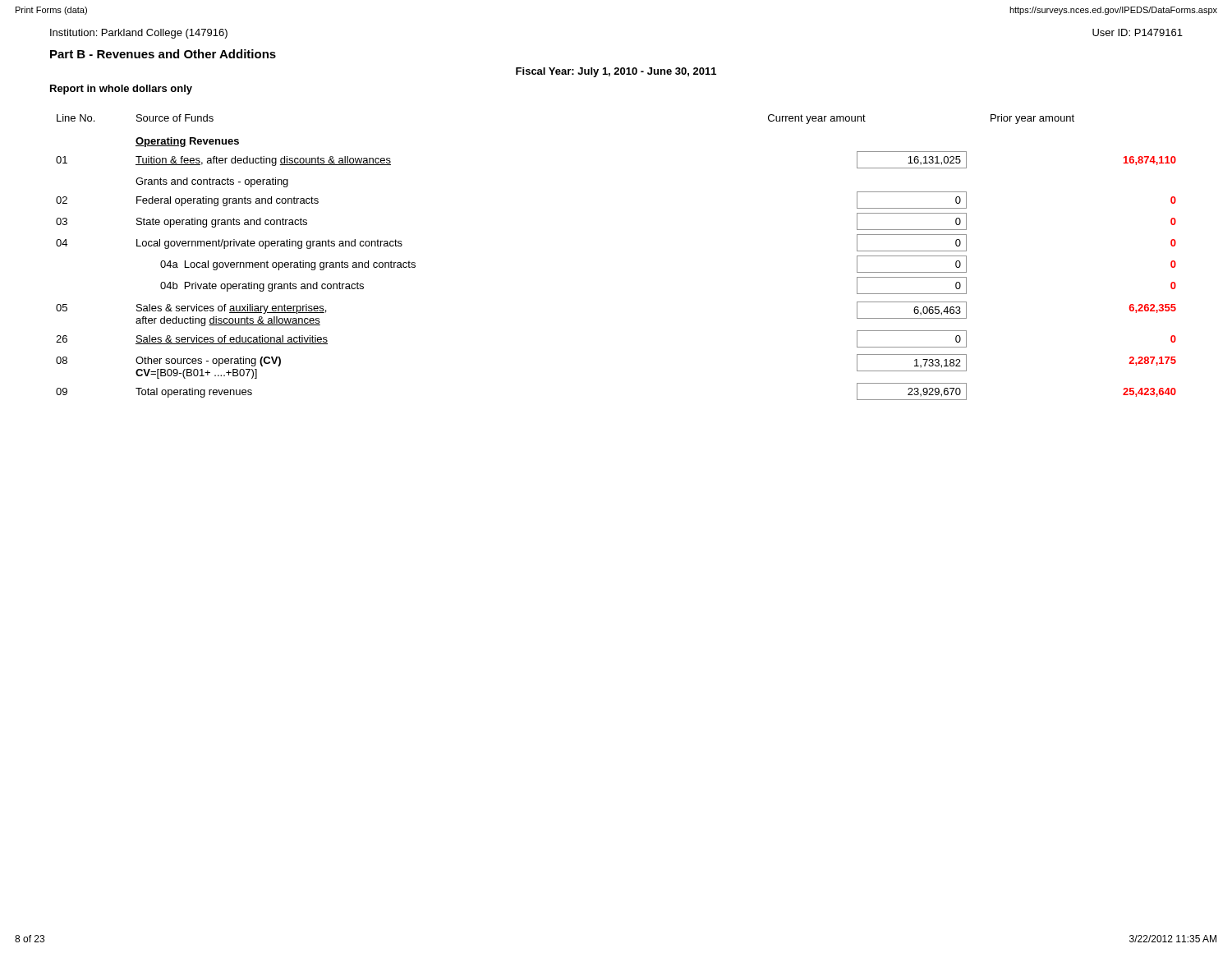1232x953 pixels.
Task: Locate the text with the text "Institution: Parkland College (147916)"
Action: pos(139,32)
